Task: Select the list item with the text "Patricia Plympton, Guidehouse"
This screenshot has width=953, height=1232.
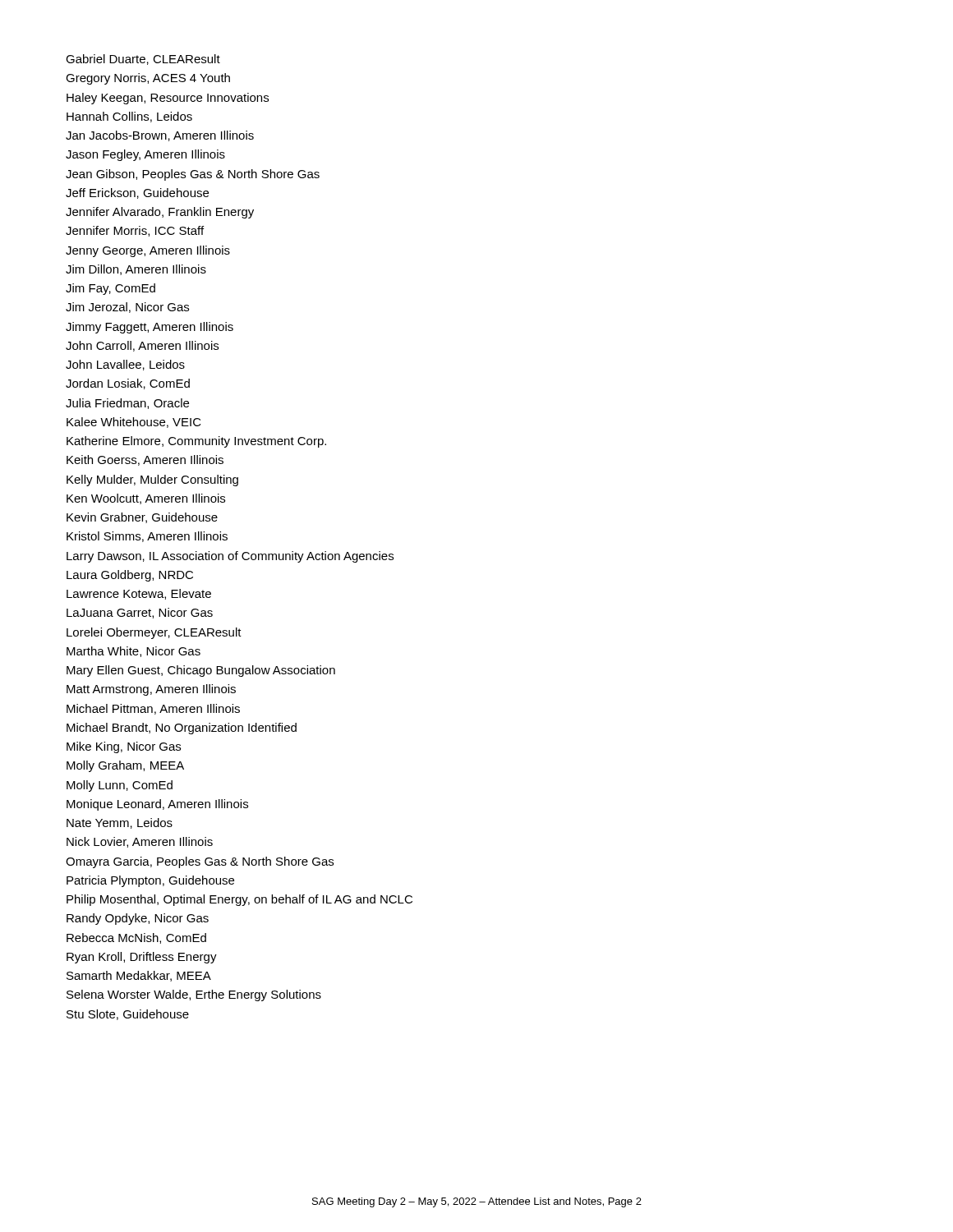Action: [150, 880]
